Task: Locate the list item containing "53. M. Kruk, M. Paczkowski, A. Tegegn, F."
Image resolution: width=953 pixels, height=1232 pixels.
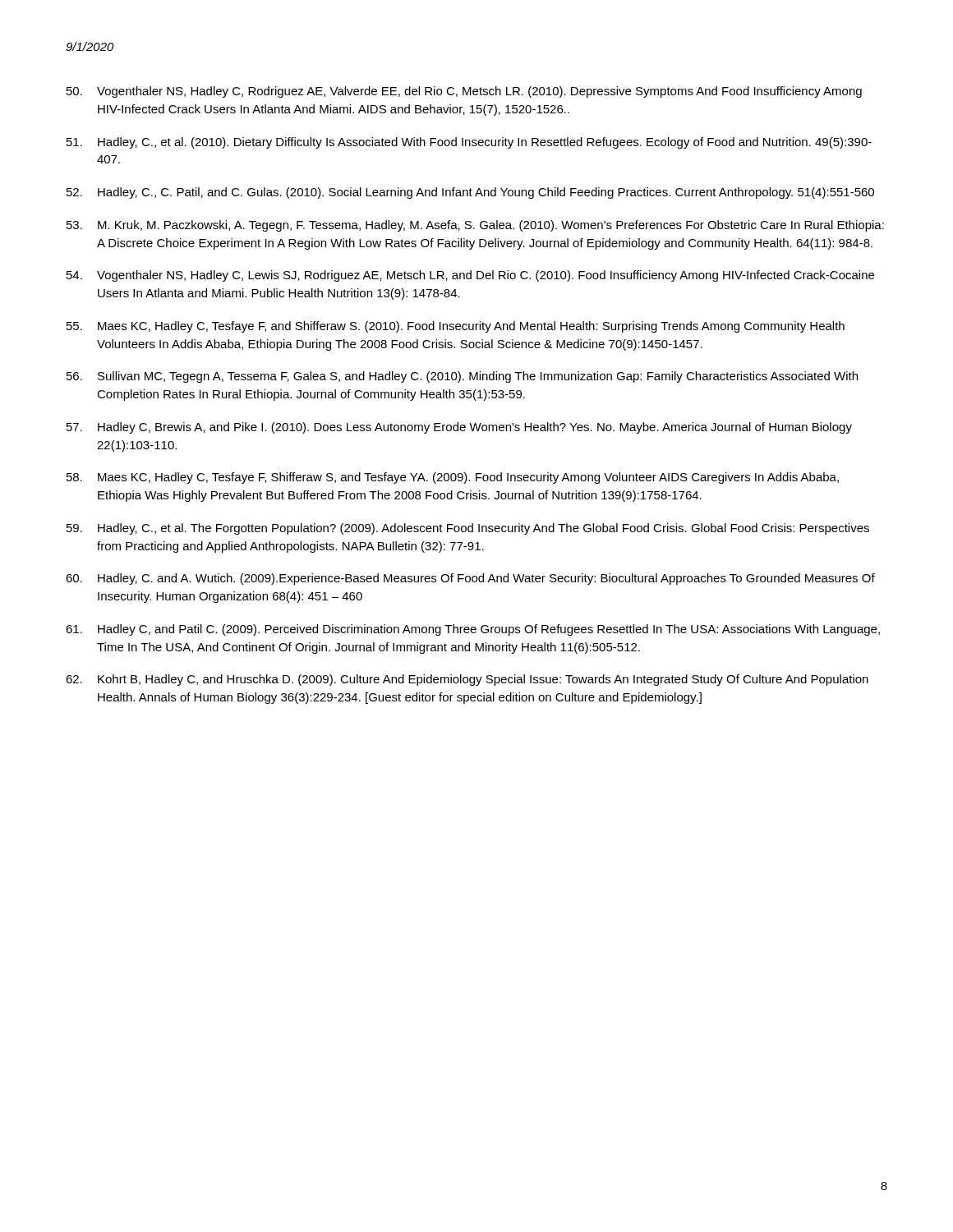Action: [476, 234]
